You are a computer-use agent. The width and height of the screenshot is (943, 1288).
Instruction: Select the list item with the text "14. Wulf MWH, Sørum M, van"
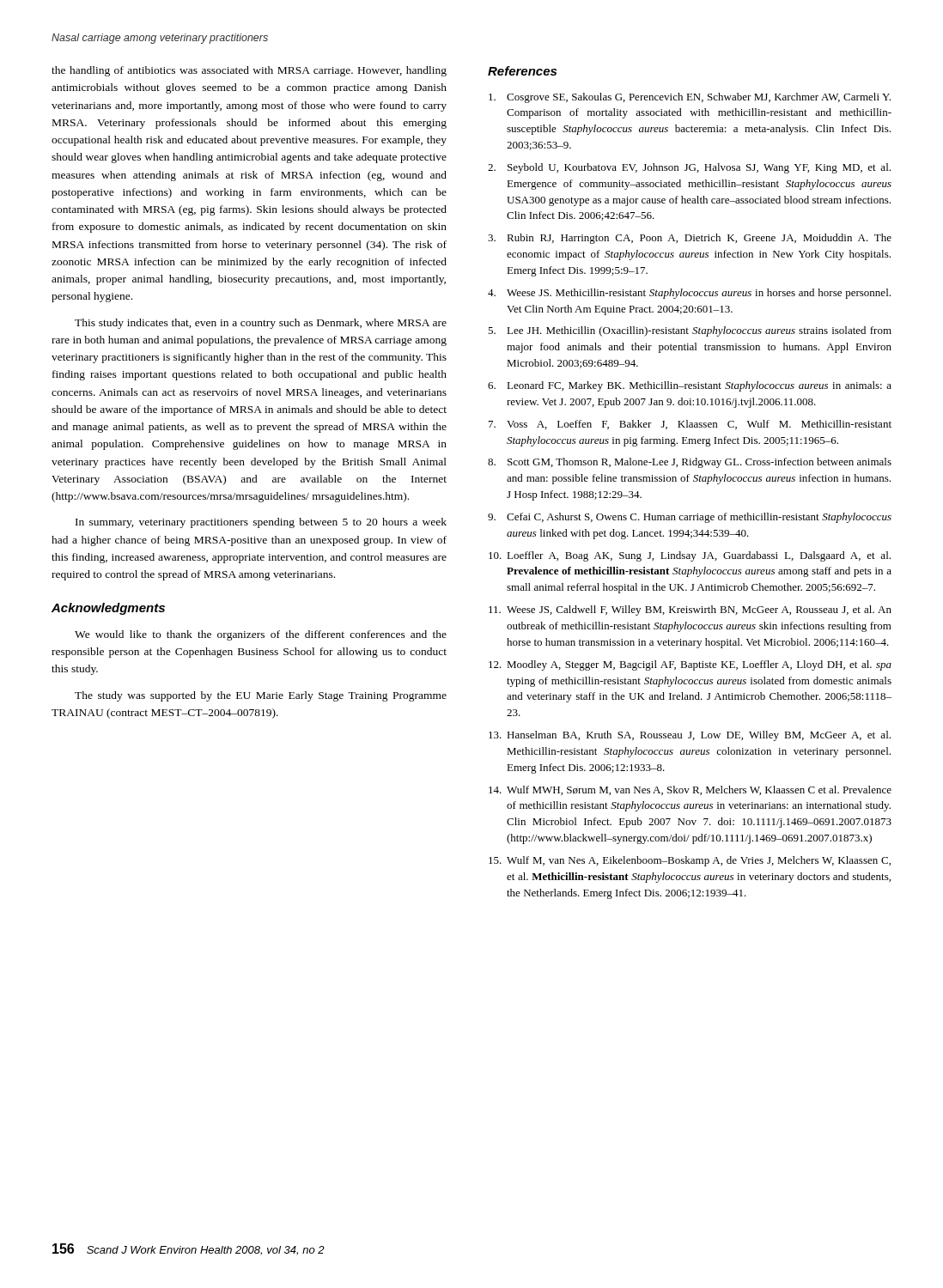pyautogui.click(x=690, y=814)
